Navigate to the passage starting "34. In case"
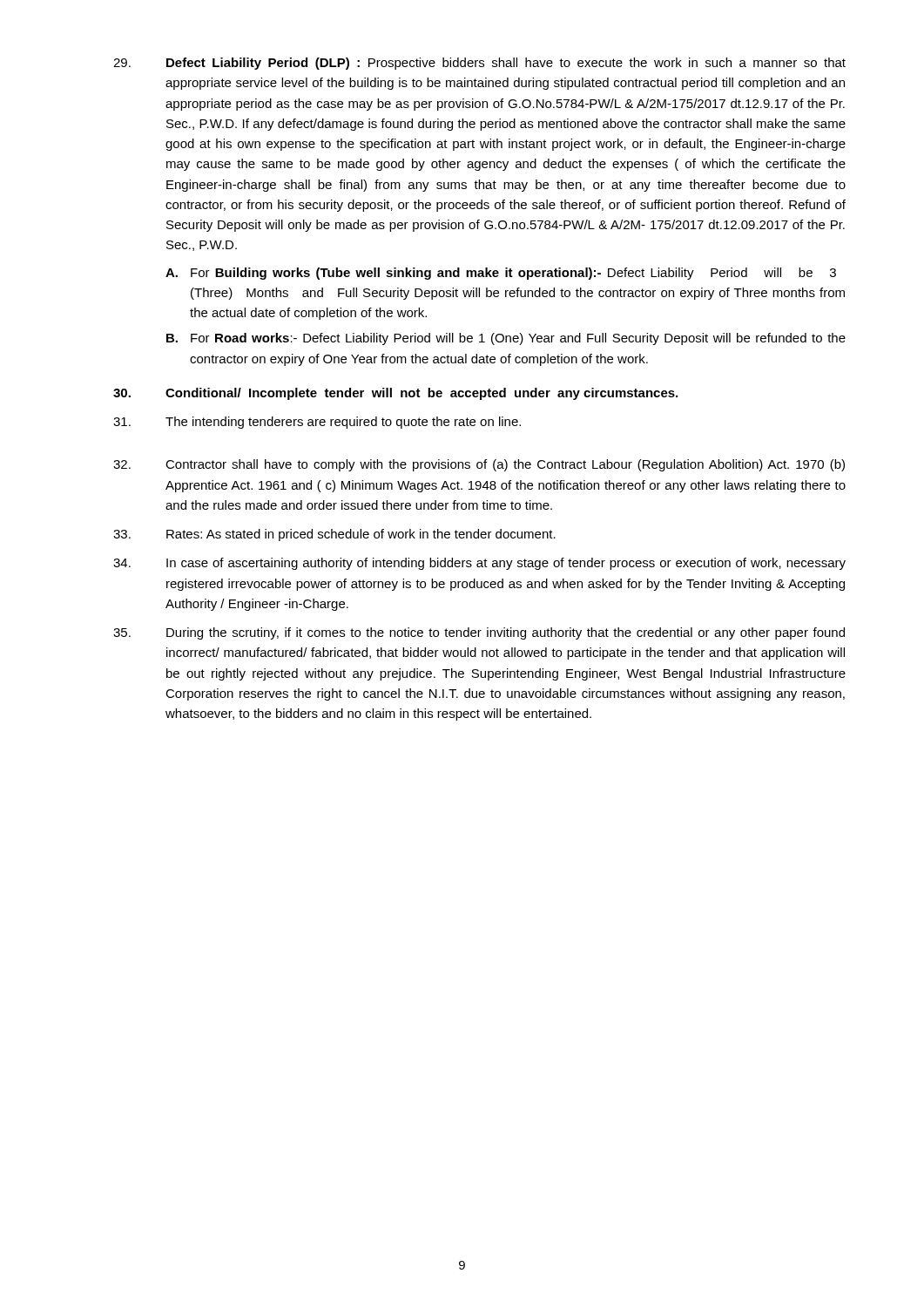The width and height of the screenshot is (924, 1307). [x=479, y=583]
